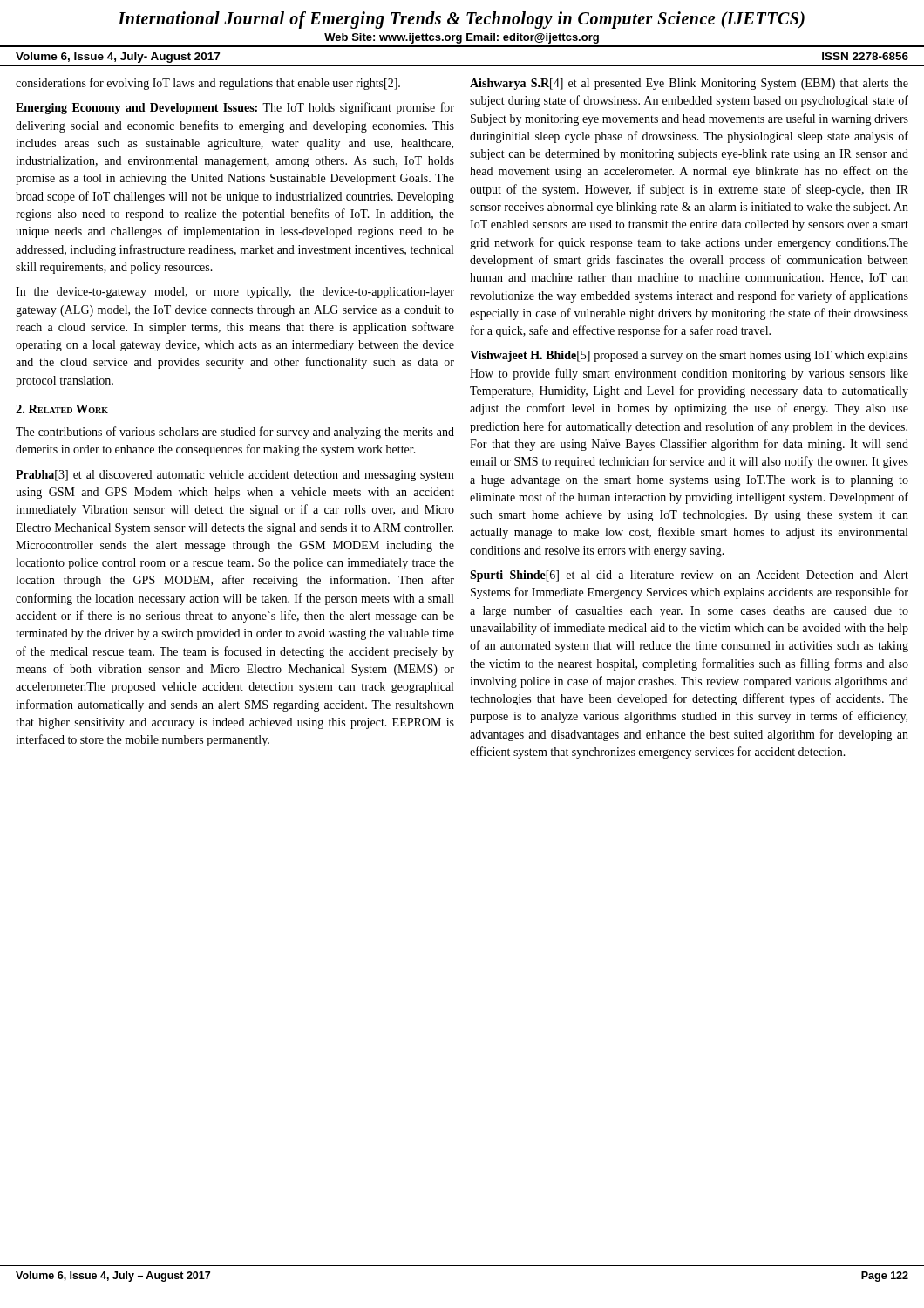This screenshot has width=924, height=1308.
Task: Where is the passage that starts "Prabha[3] et al discovered automatic"?
Action: [235, 608]
